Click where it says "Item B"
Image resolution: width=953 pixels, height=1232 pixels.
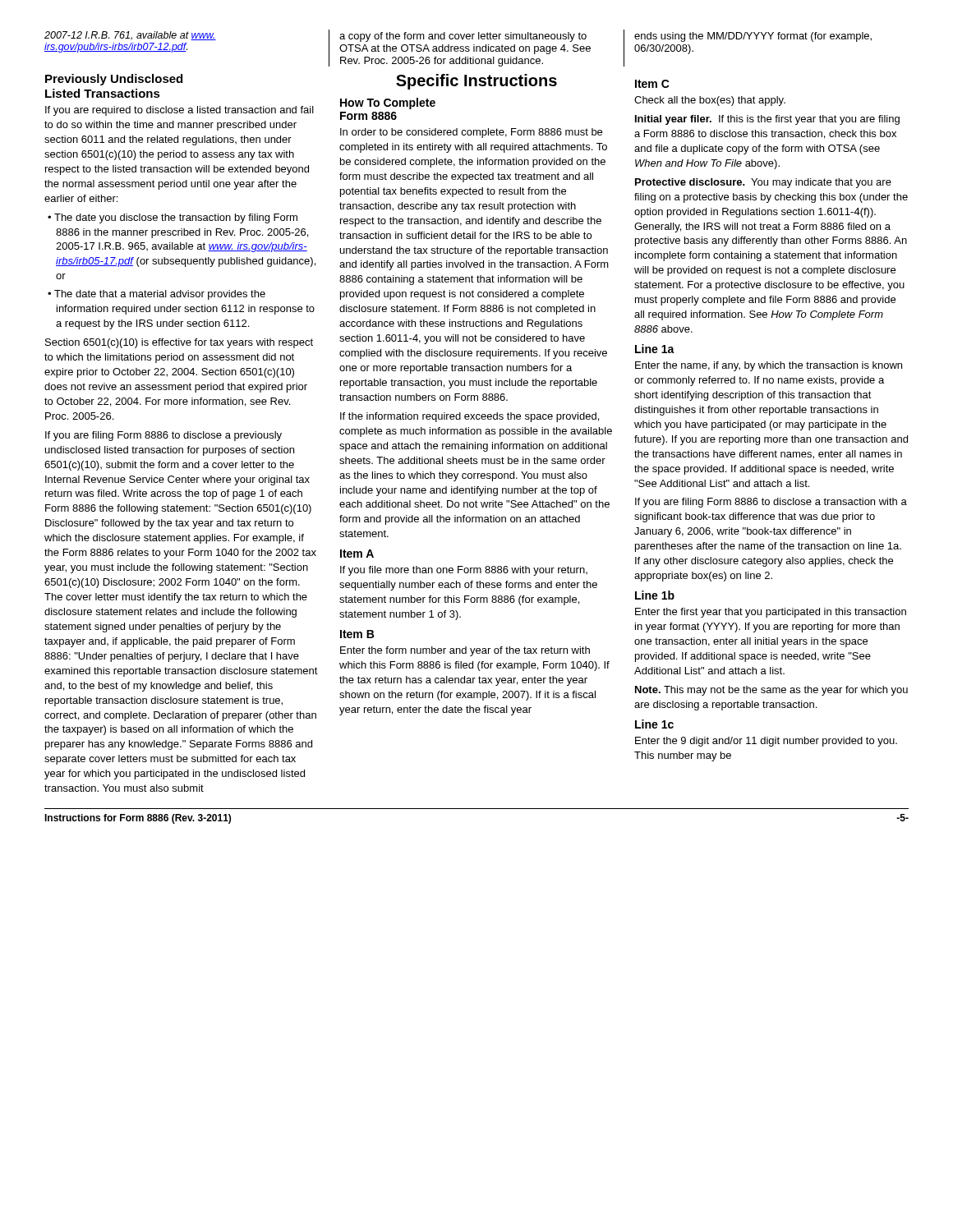(x=357, y=634)
